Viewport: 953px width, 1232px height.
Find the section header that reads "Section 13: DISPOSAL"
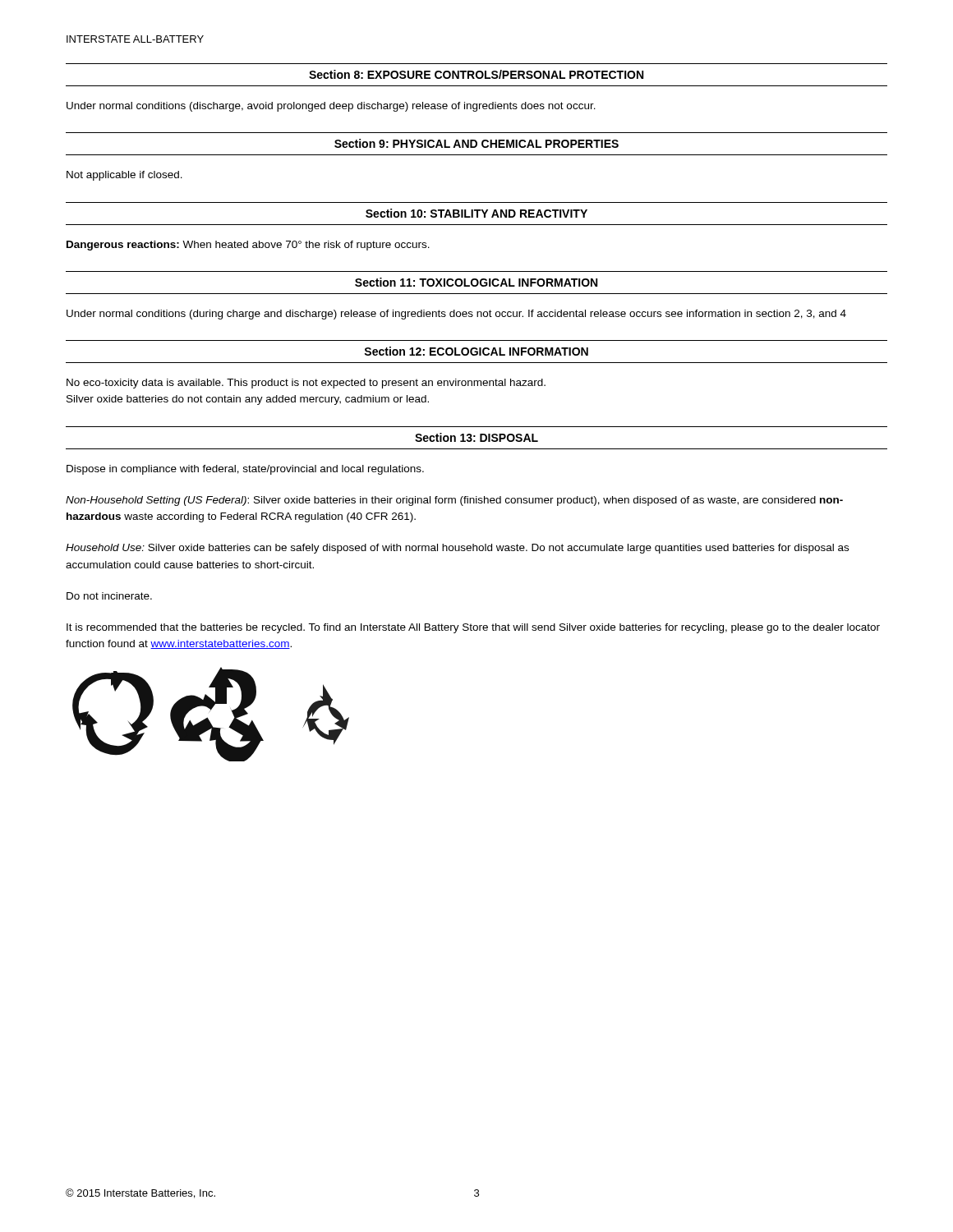click(x=476, y=437)
